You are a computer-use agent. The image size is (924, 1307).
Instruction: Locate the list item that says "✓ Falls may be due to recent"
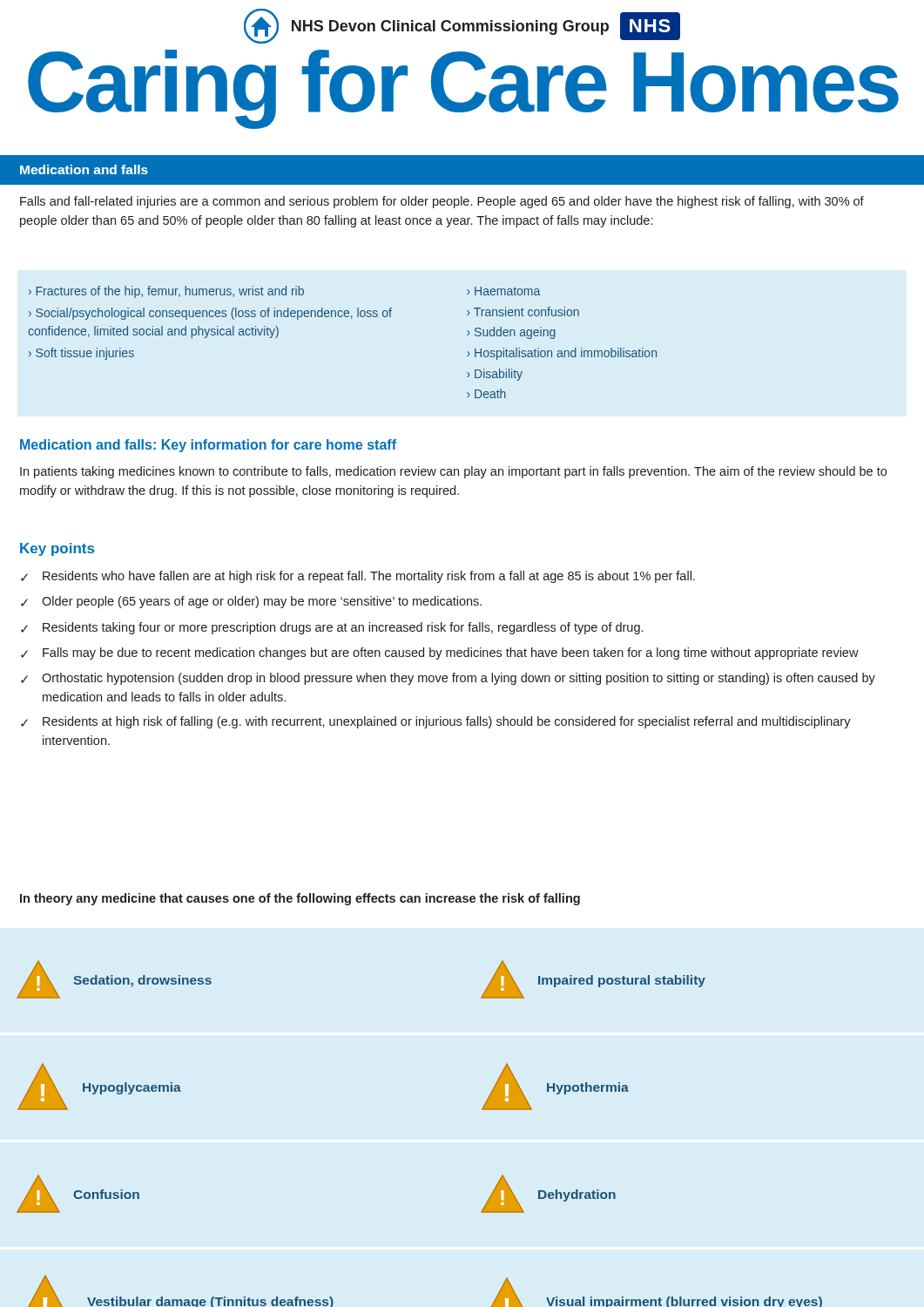click(x=439, y=653)
